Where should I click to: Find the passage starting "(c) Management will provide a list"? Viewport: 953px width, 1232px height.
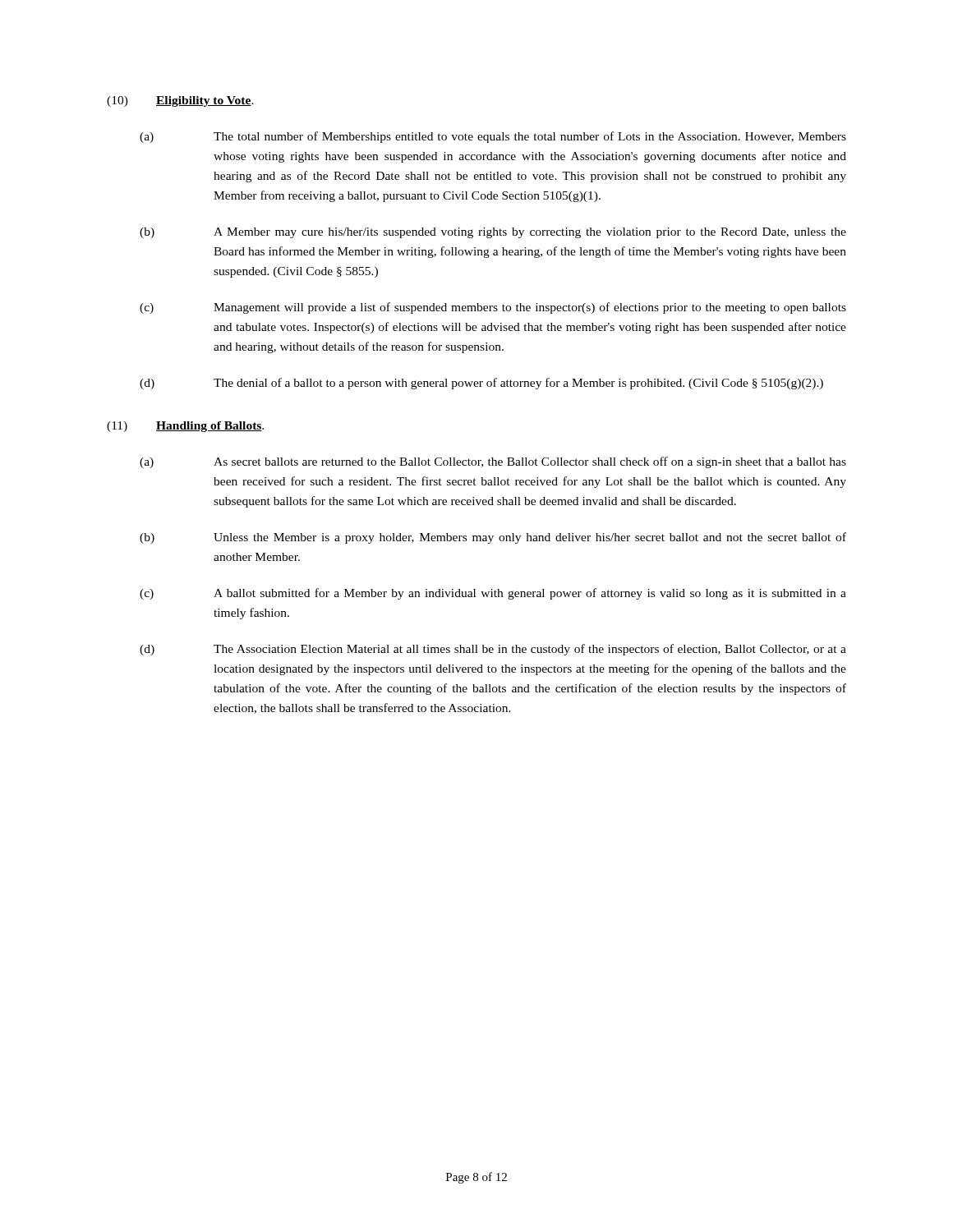[476, 327]
